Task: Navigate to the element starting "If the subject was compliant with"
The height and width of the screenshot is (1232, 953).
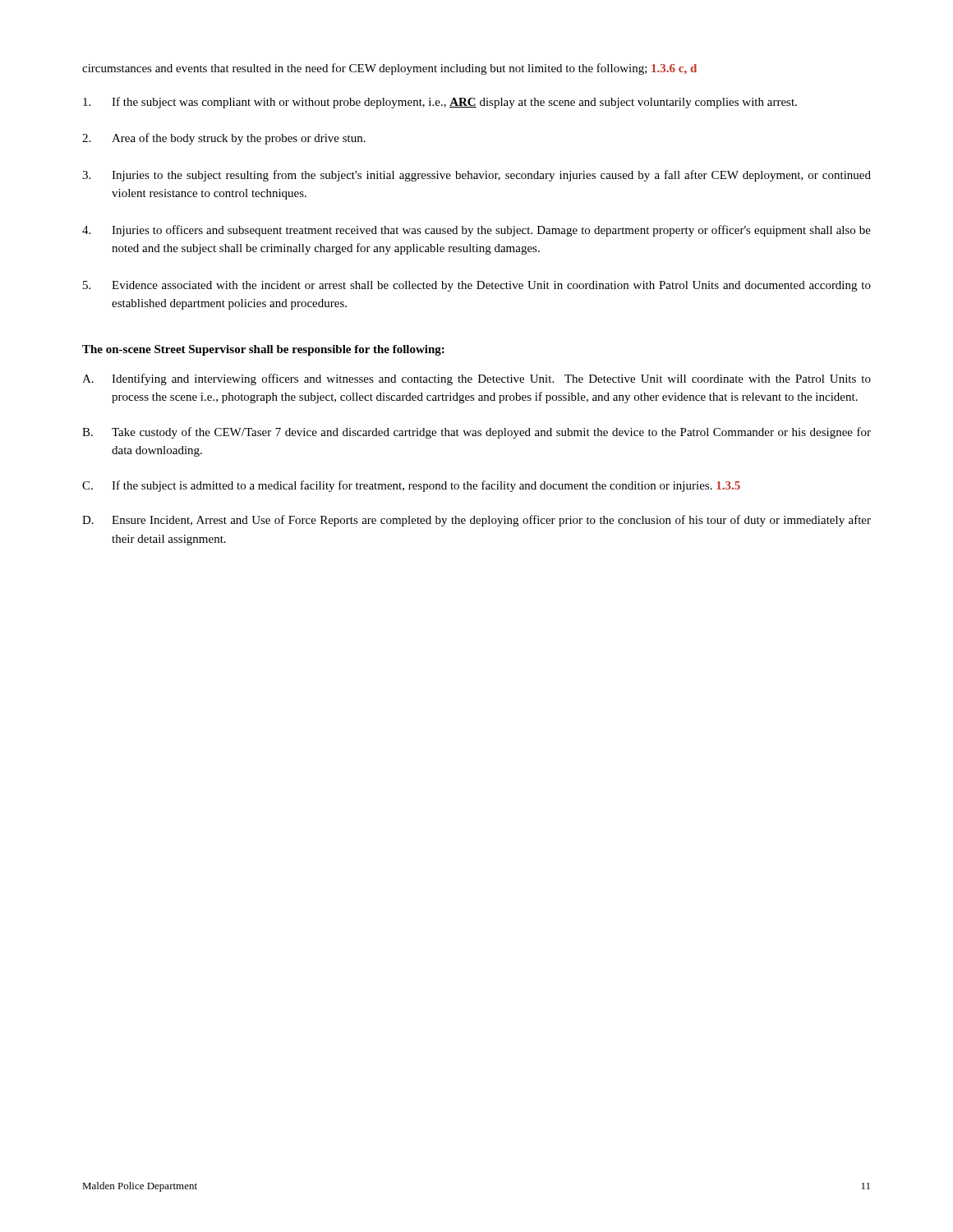Action: pos(476,102)
